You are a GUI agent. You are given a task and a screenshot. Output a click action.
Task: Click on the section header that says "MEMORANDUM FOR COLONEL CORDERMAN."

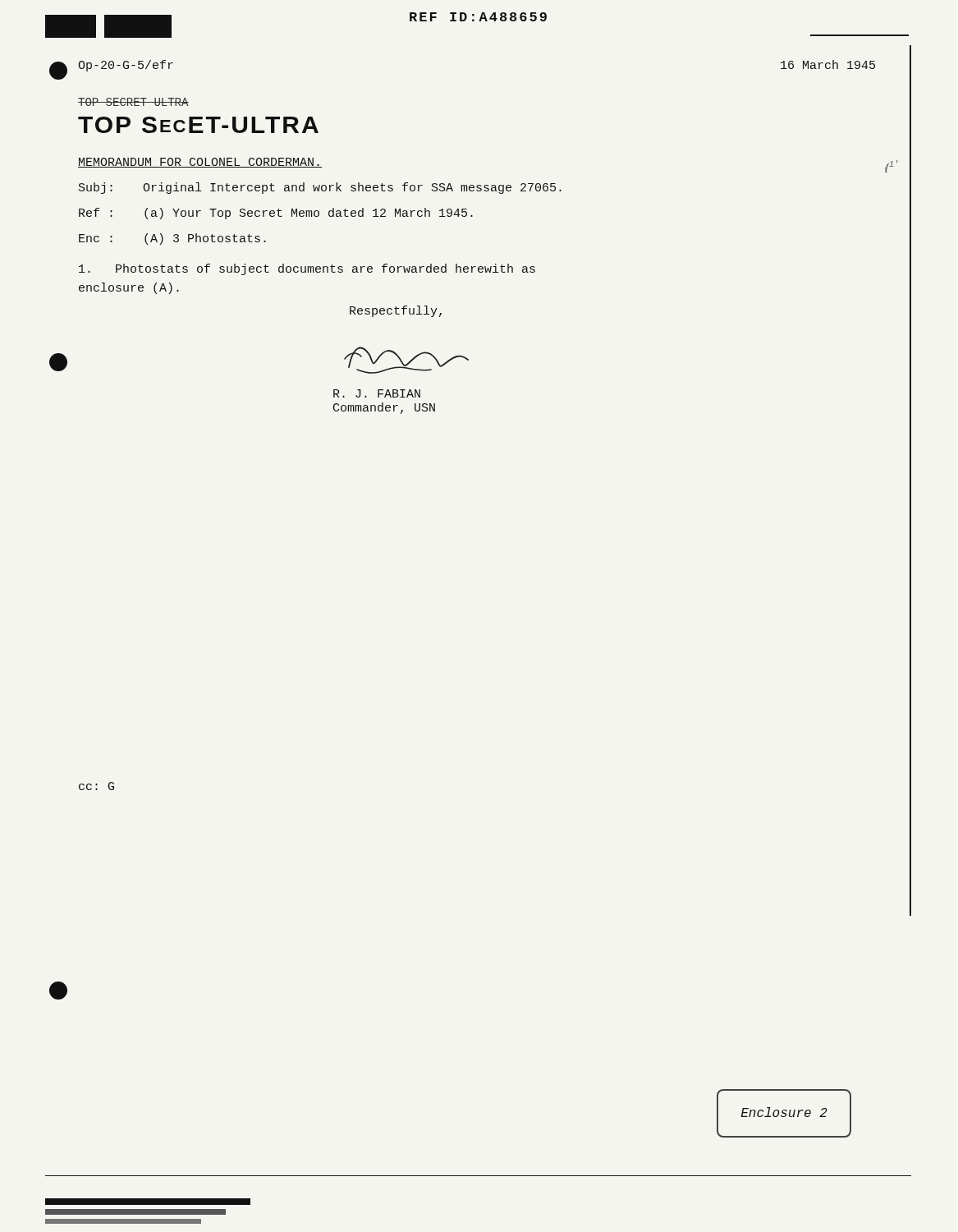click(200, 163)
